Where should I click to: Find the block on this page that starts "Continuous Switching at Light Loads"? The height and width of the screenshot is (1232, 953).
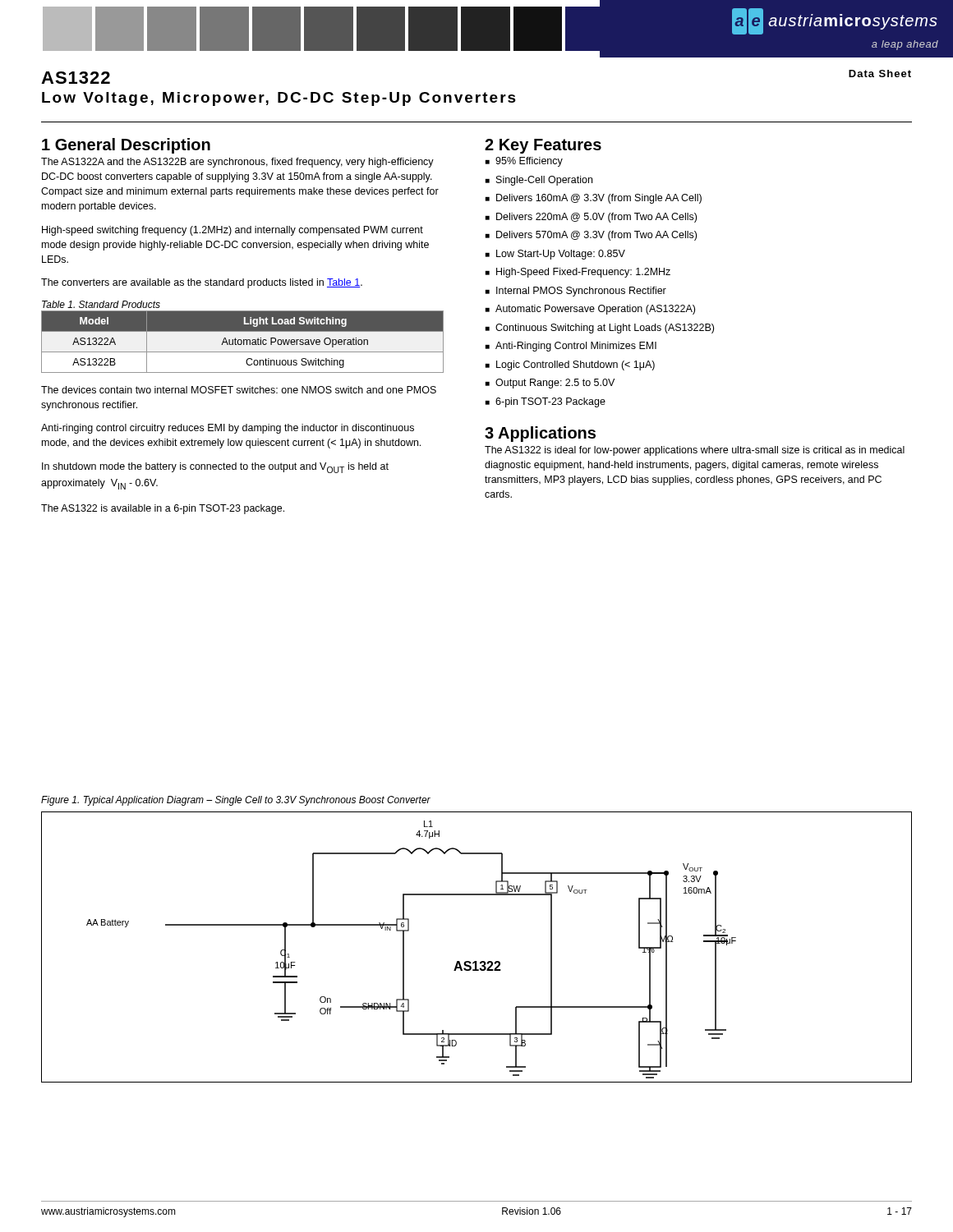(605, 327)
